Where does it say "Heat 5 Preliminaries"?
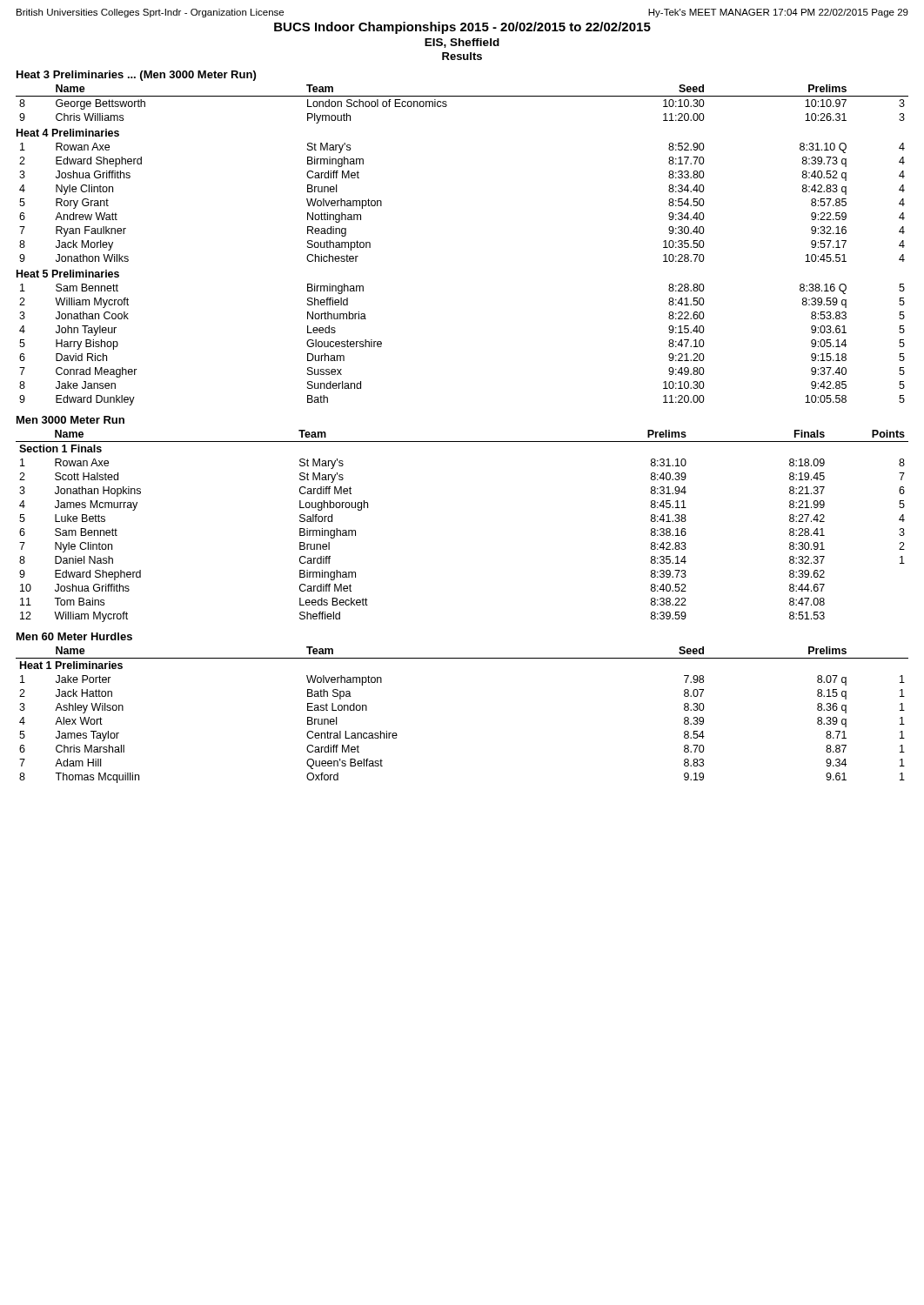The width and height of the screenshot is (924, 1305). (x=68, y=274)
